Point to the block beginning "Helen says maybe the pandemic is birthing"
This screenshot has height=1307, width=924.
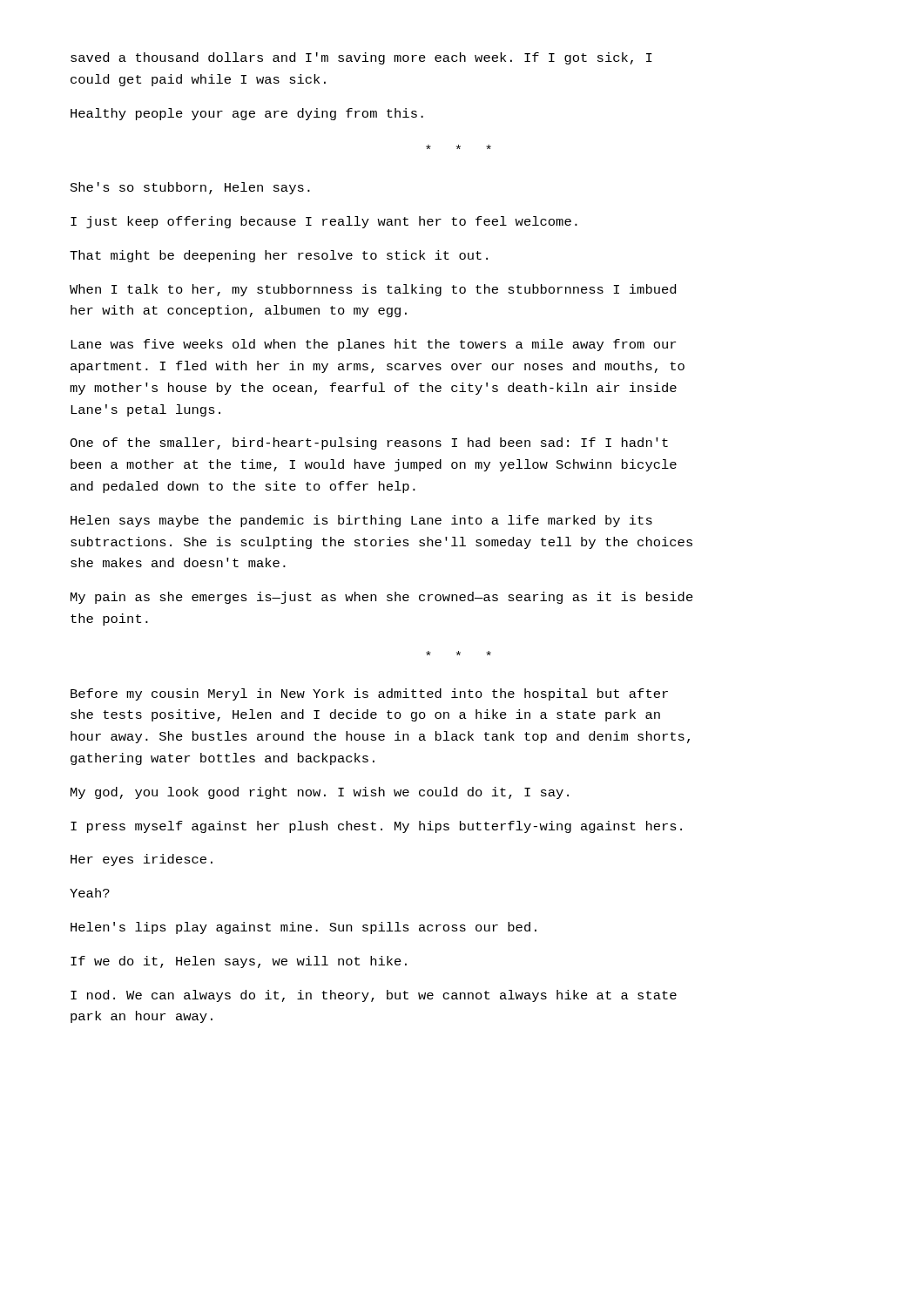(x=462, y=543)
